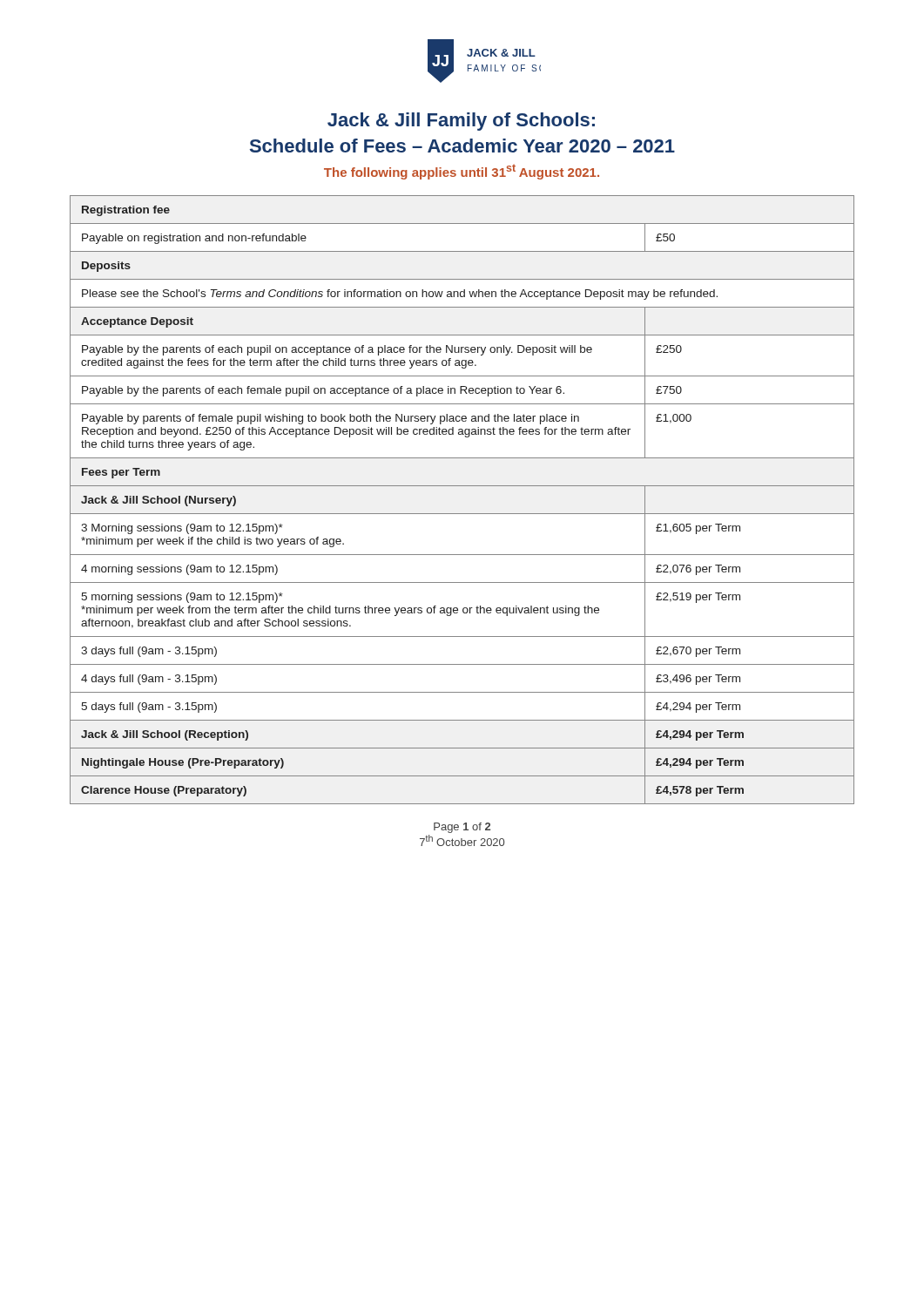Screen dimensions: 1307x924
Task: Click on the block starting "Jack & Jill"
Action: (462, 133)
